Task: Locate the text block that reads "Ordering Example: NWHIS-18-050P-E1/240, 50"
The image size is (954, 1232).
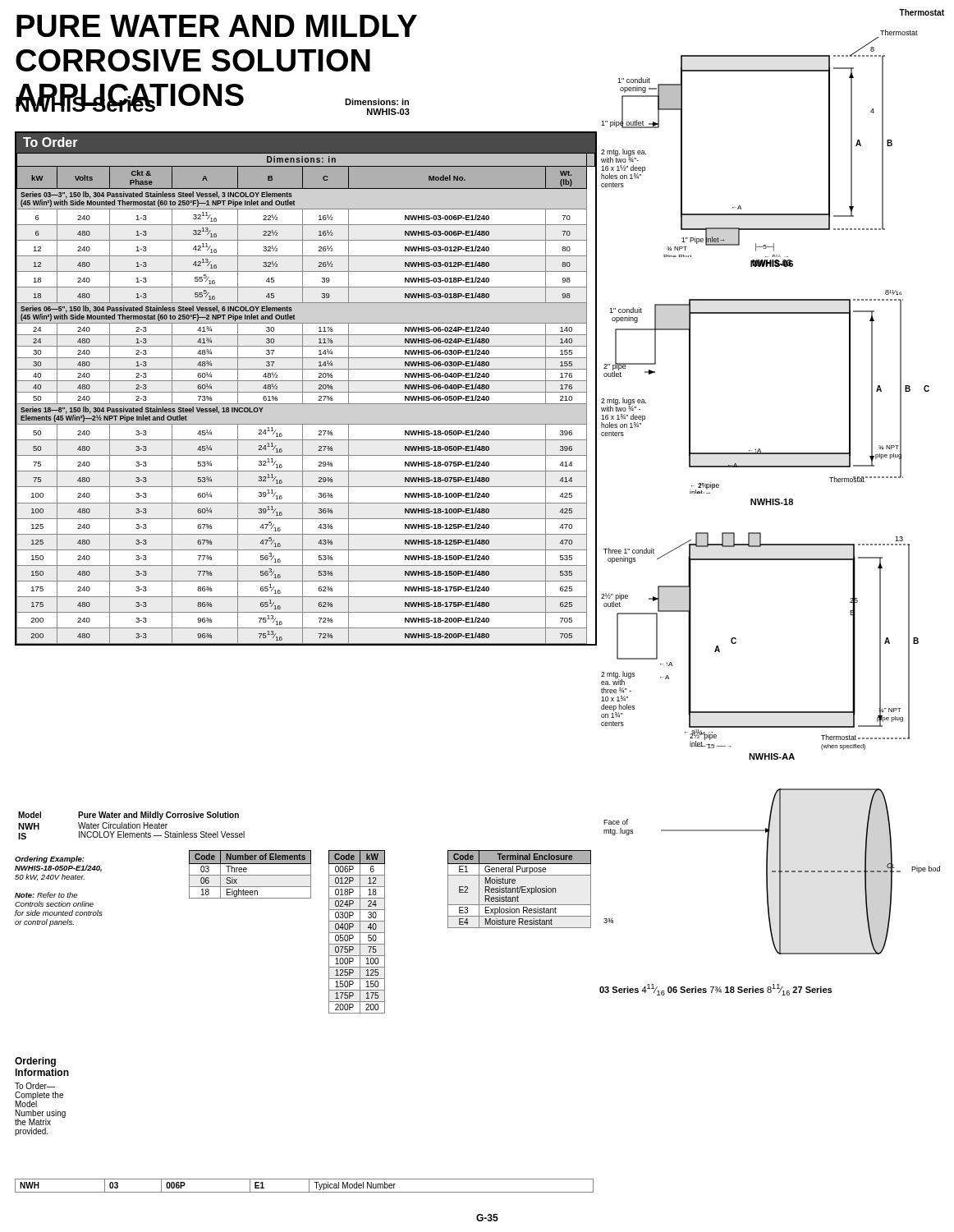Action: pos(59,890)
